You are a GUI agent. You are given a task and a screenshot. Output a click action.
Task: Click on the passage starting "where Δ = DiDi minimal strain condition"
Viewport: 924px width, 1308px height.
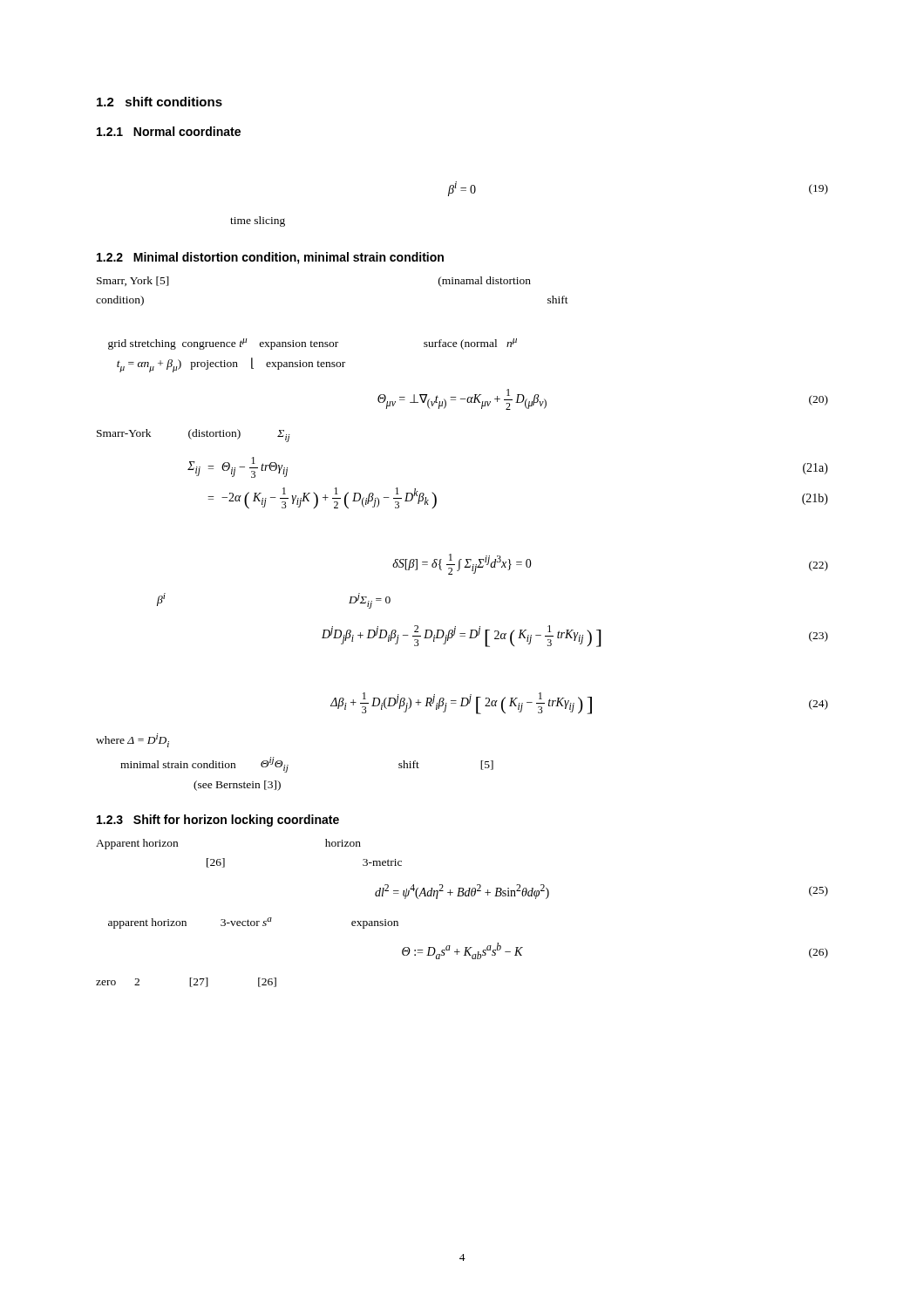pos(132,740)
